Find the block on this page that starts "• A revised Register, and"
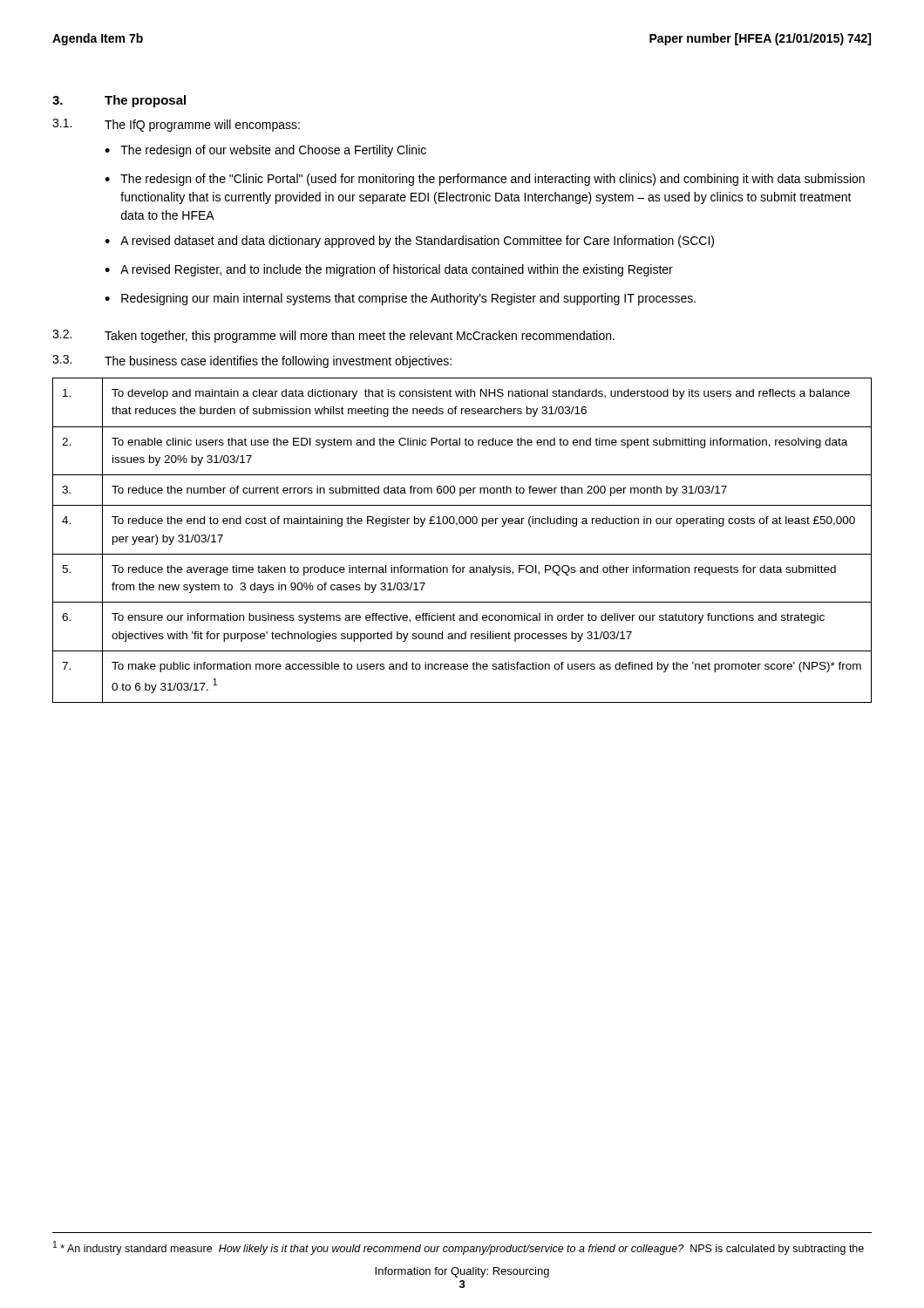The image size is (924, 1308). [488, 272]
